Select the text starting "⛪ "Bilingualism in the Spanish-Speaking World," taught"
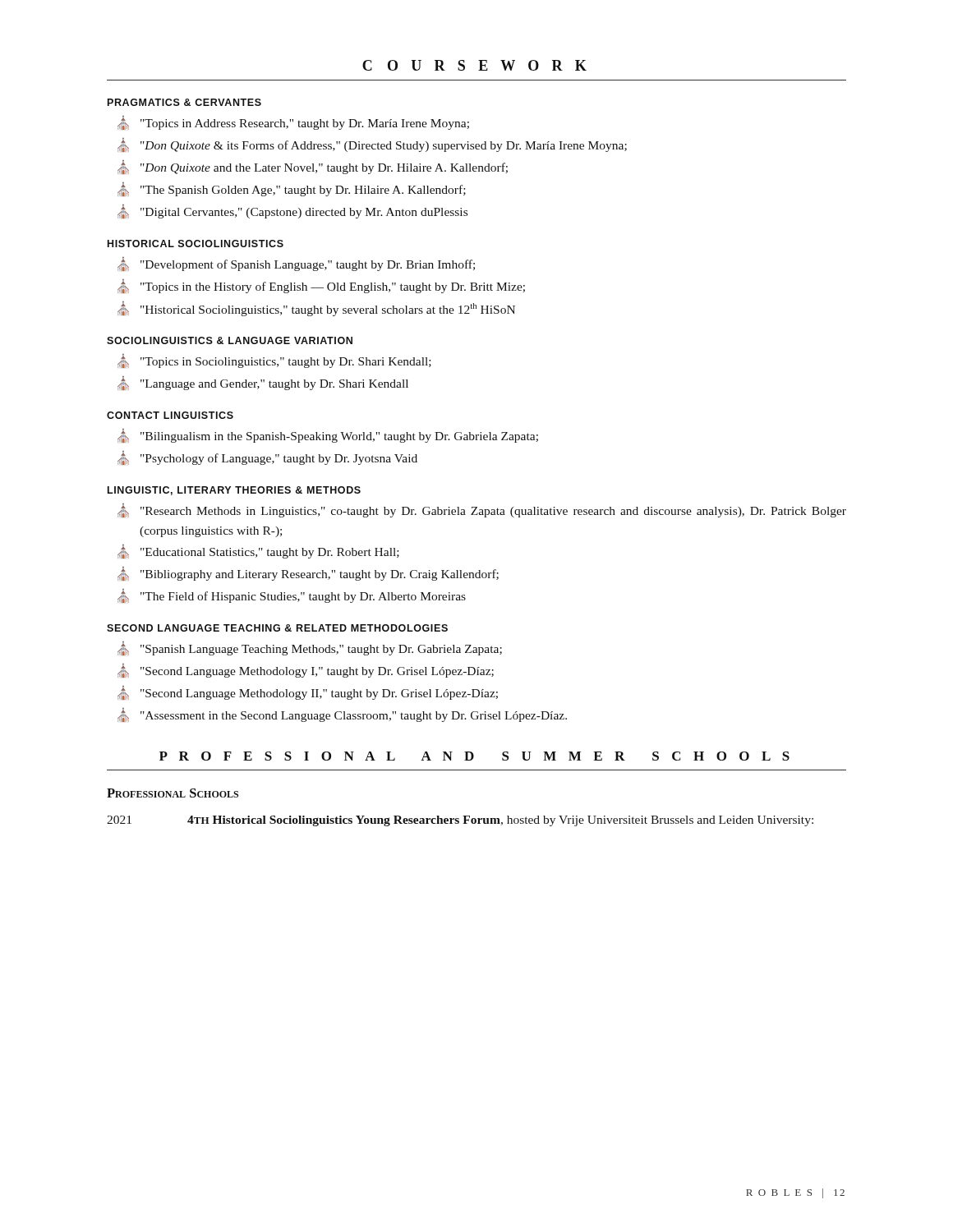The width and height of the screenshot is (953, 1232). [327, 436]
